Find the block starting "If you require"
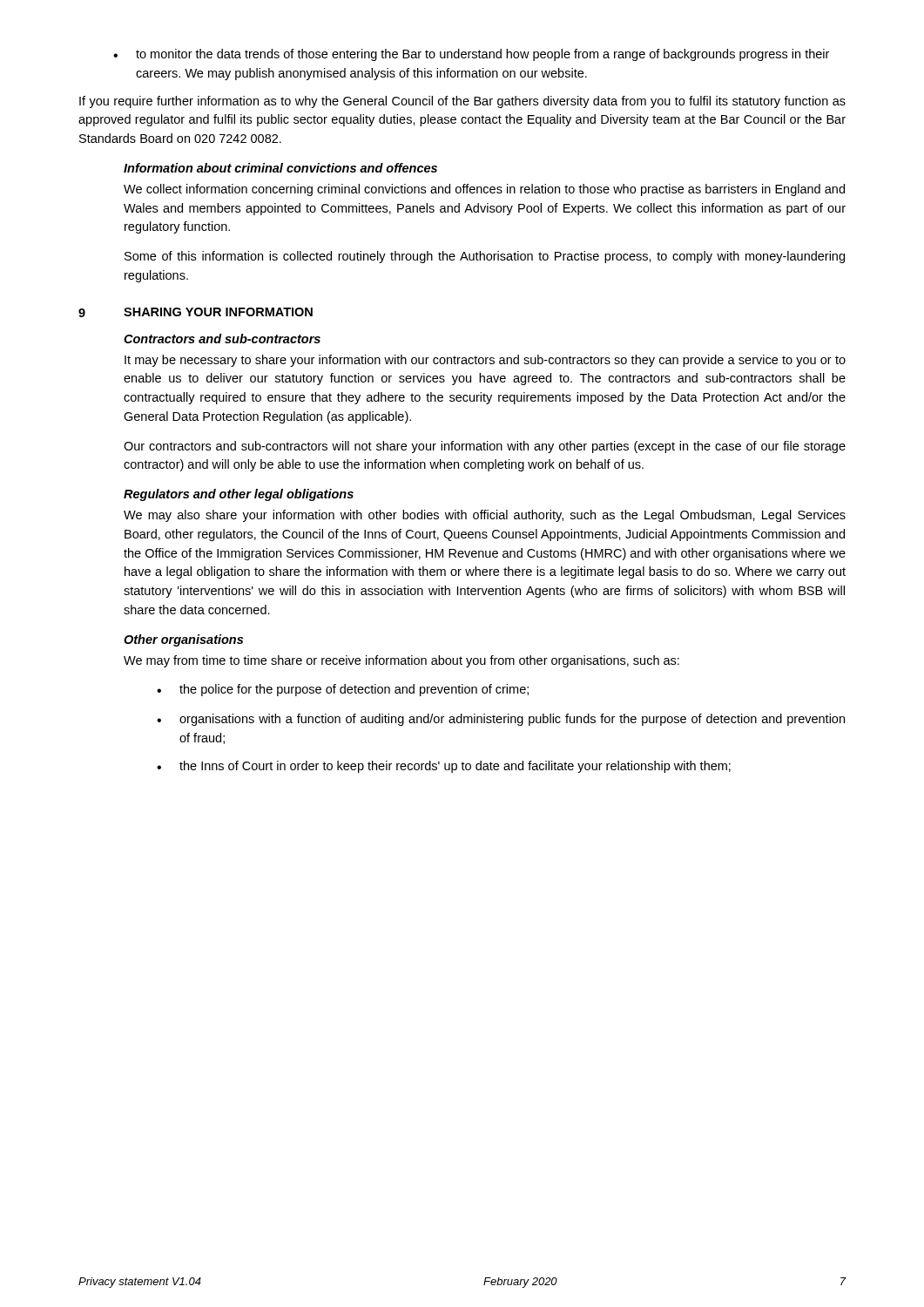The width and height of the screenshot is (924, 1307). 462,120
